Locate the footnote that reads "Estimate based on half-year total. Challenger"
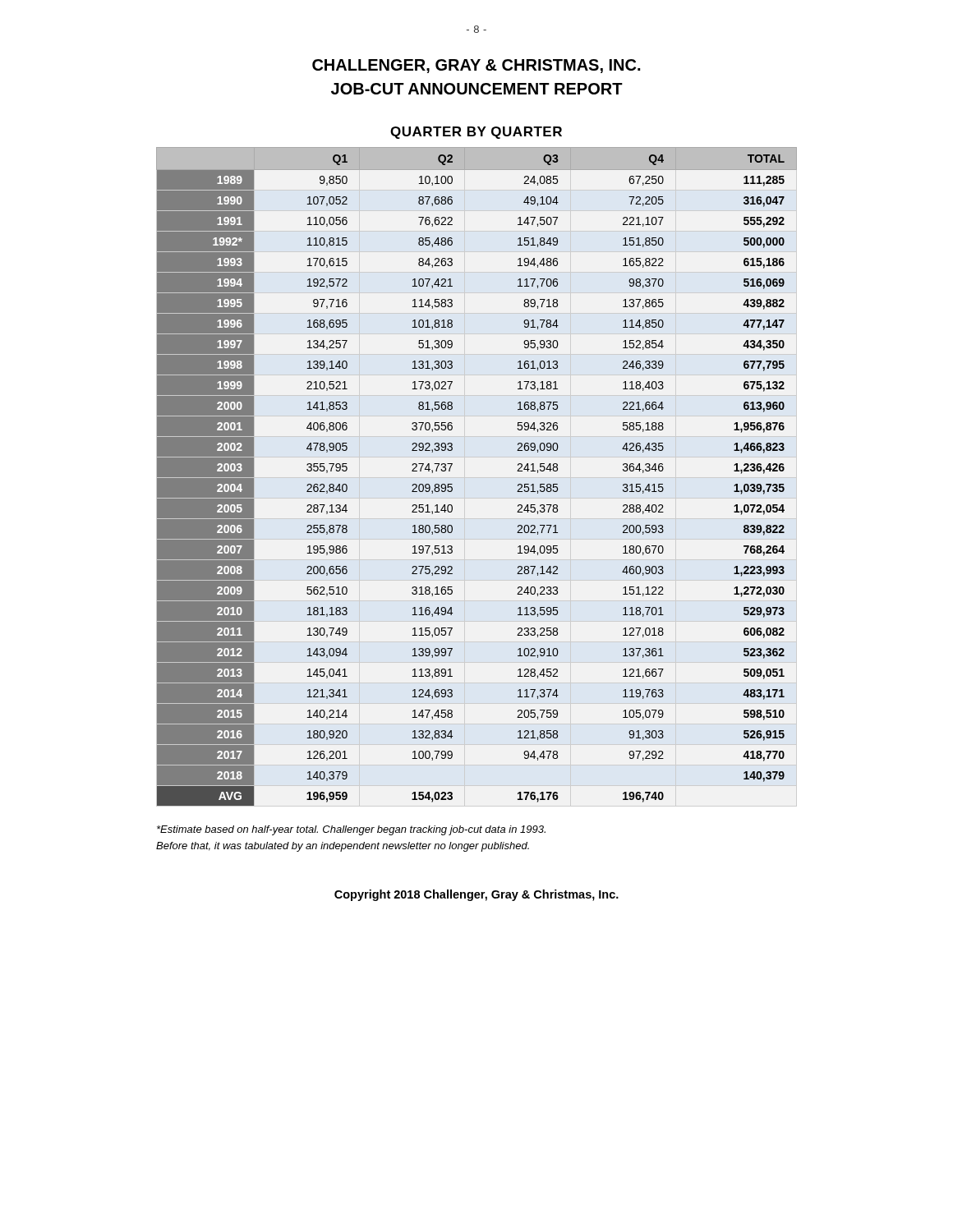Screen dimensions: 1232x953 coord(351,837)
